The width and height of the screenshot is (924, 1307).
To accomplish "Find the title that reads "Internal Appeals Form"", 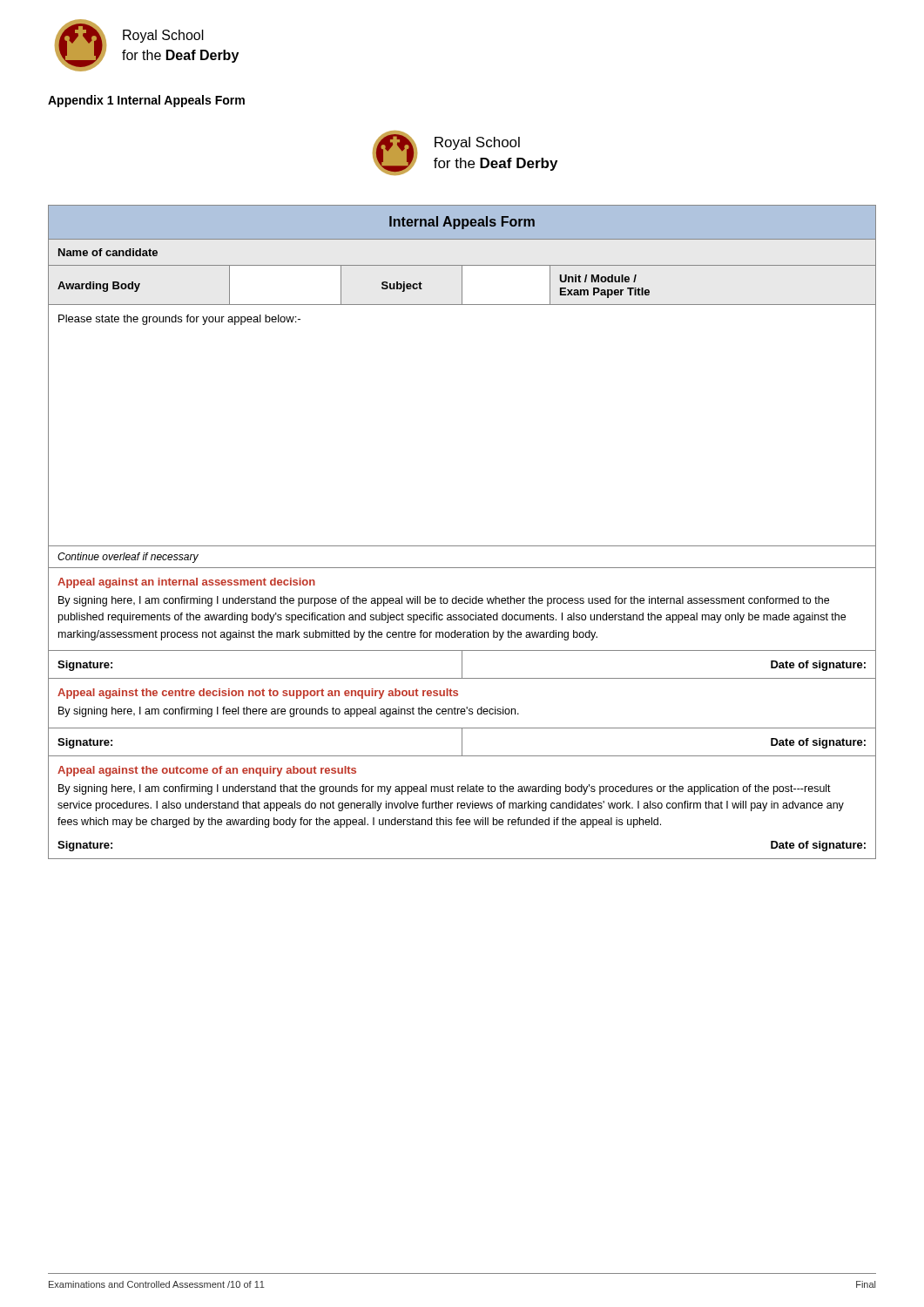I will coord(462,222).
